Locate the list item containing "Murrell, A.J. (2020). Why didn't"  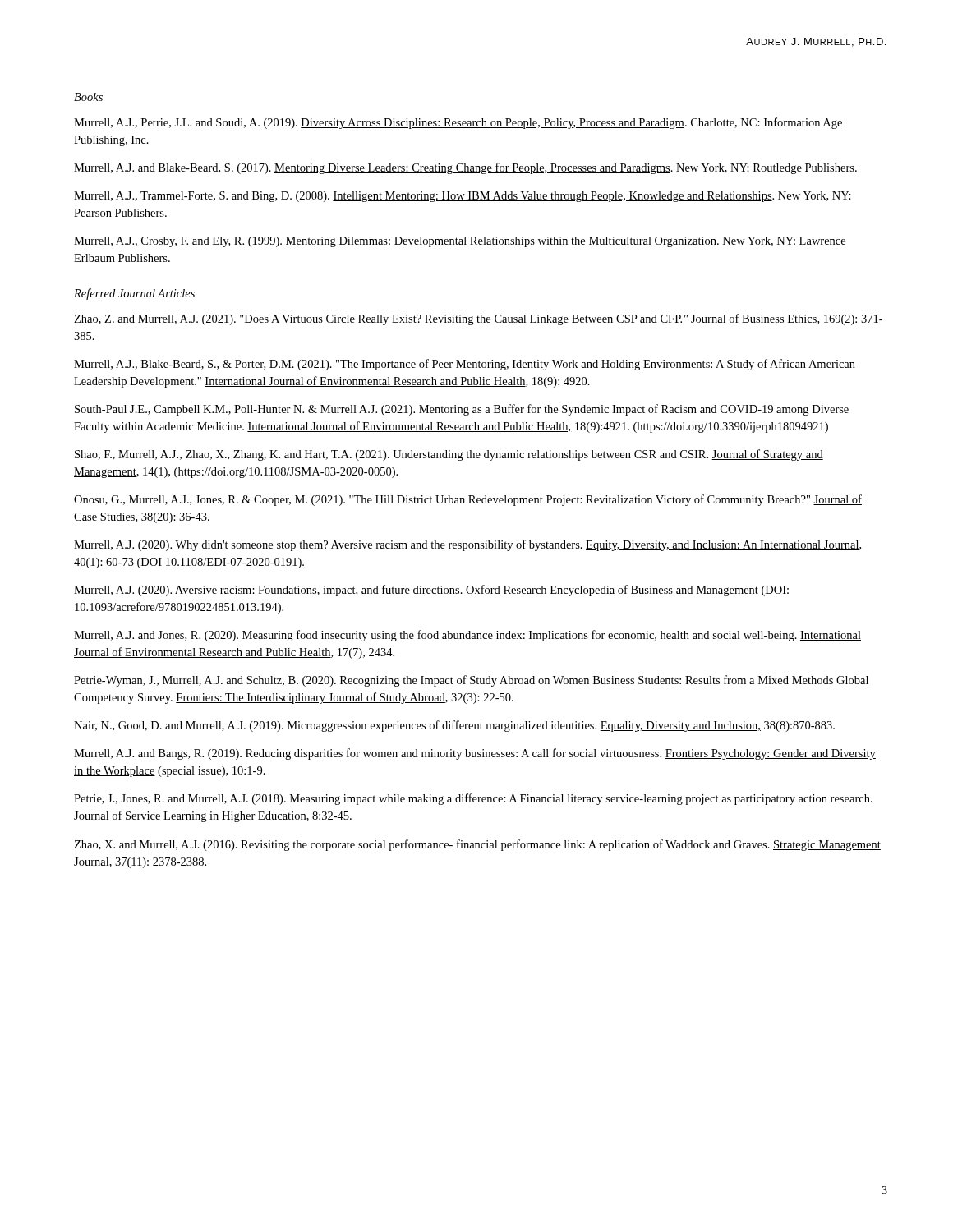(x=468, y=553)
